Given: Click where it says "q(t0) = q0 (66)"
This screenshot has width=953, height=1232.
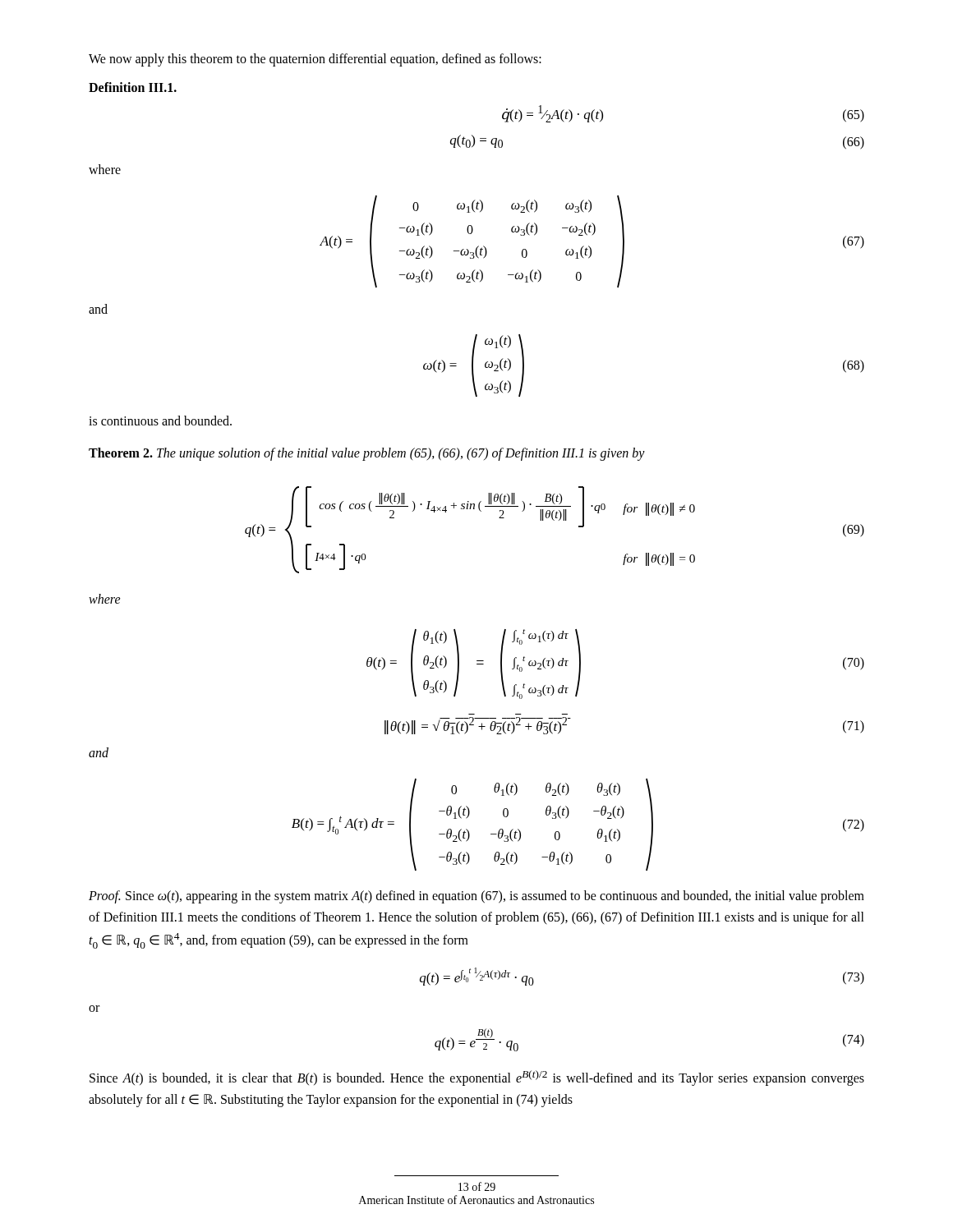Looking at the screenshot, I should [x=474, y=142].
